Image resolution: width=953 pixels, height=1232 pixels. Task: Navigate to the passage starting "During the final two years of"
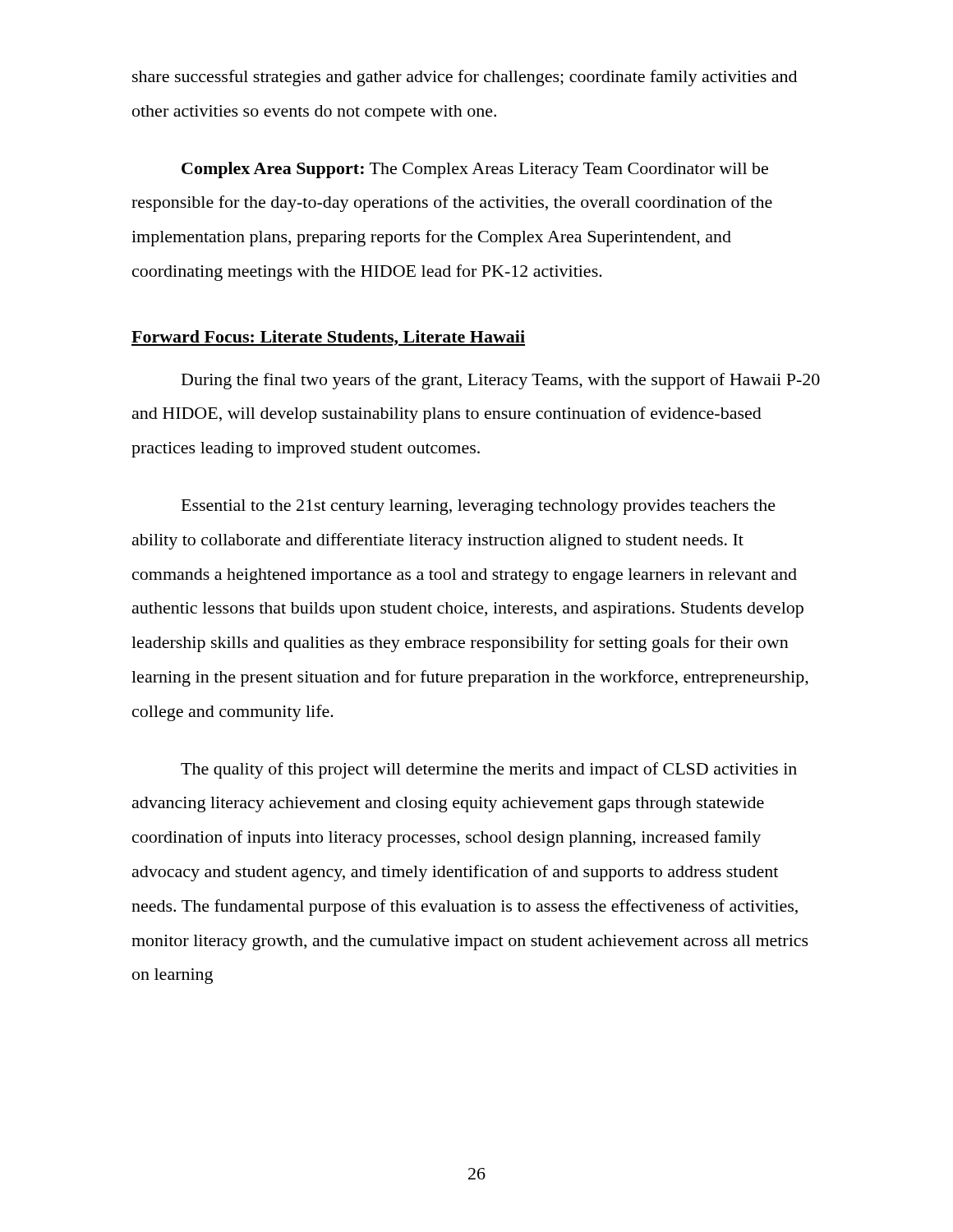[476, 413]
